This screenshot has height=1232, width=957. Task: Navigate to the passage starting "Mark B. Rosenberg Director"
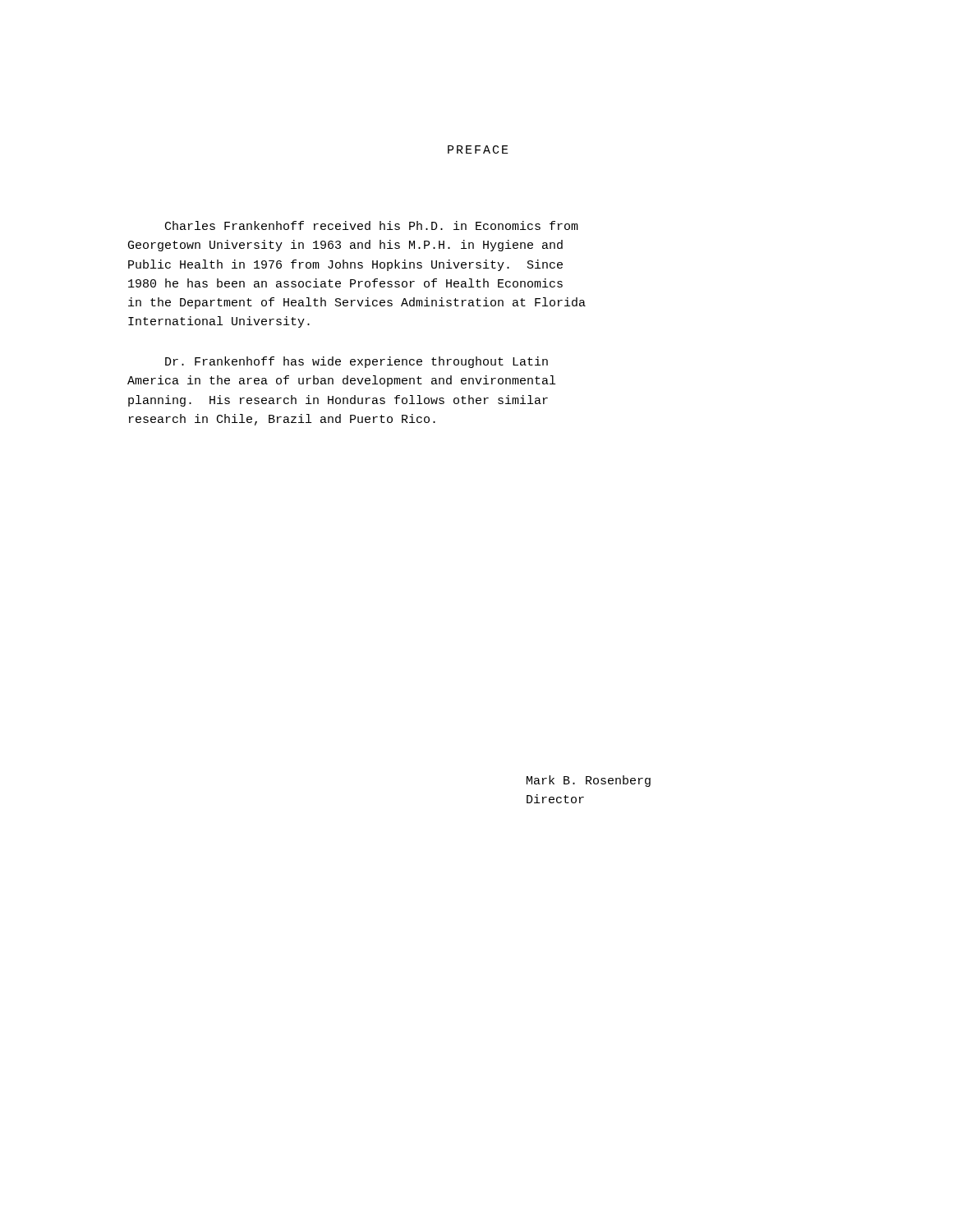tap(589, 791)
